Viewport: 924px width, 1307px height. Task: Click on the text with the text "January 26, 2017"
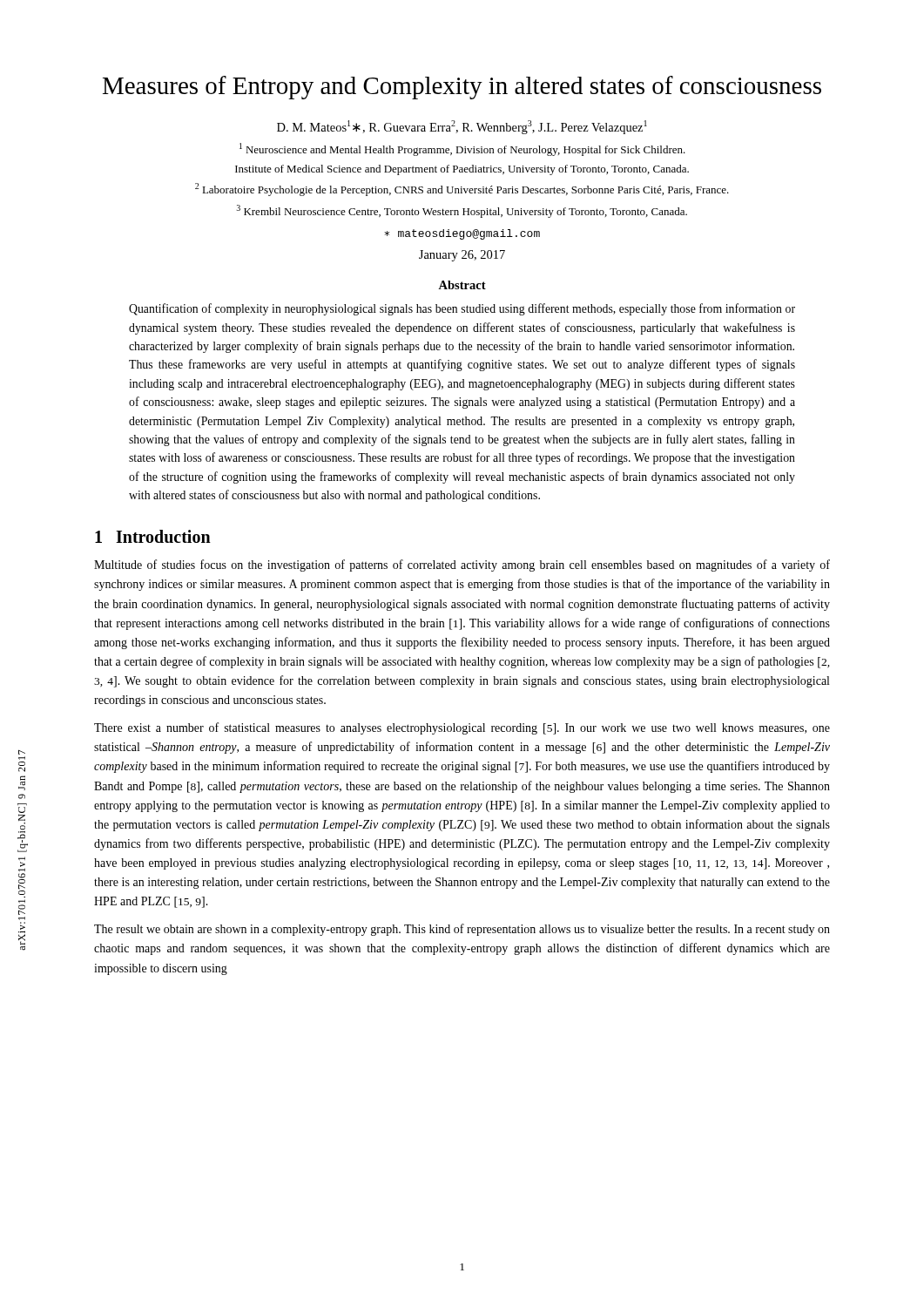[x=462, y=255]
